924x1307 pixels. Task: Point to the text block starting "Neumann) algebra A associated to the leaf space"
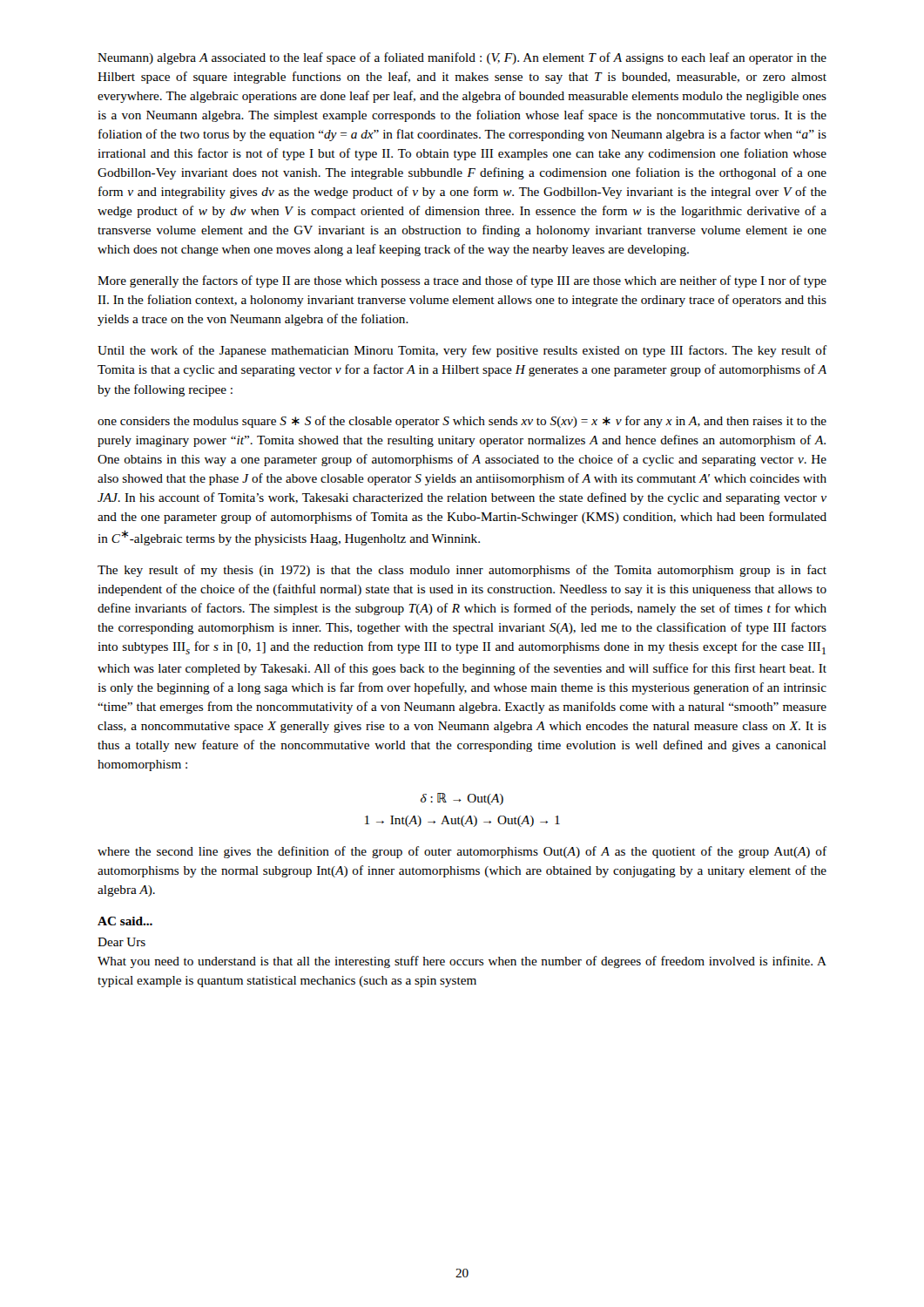(462, 154)
